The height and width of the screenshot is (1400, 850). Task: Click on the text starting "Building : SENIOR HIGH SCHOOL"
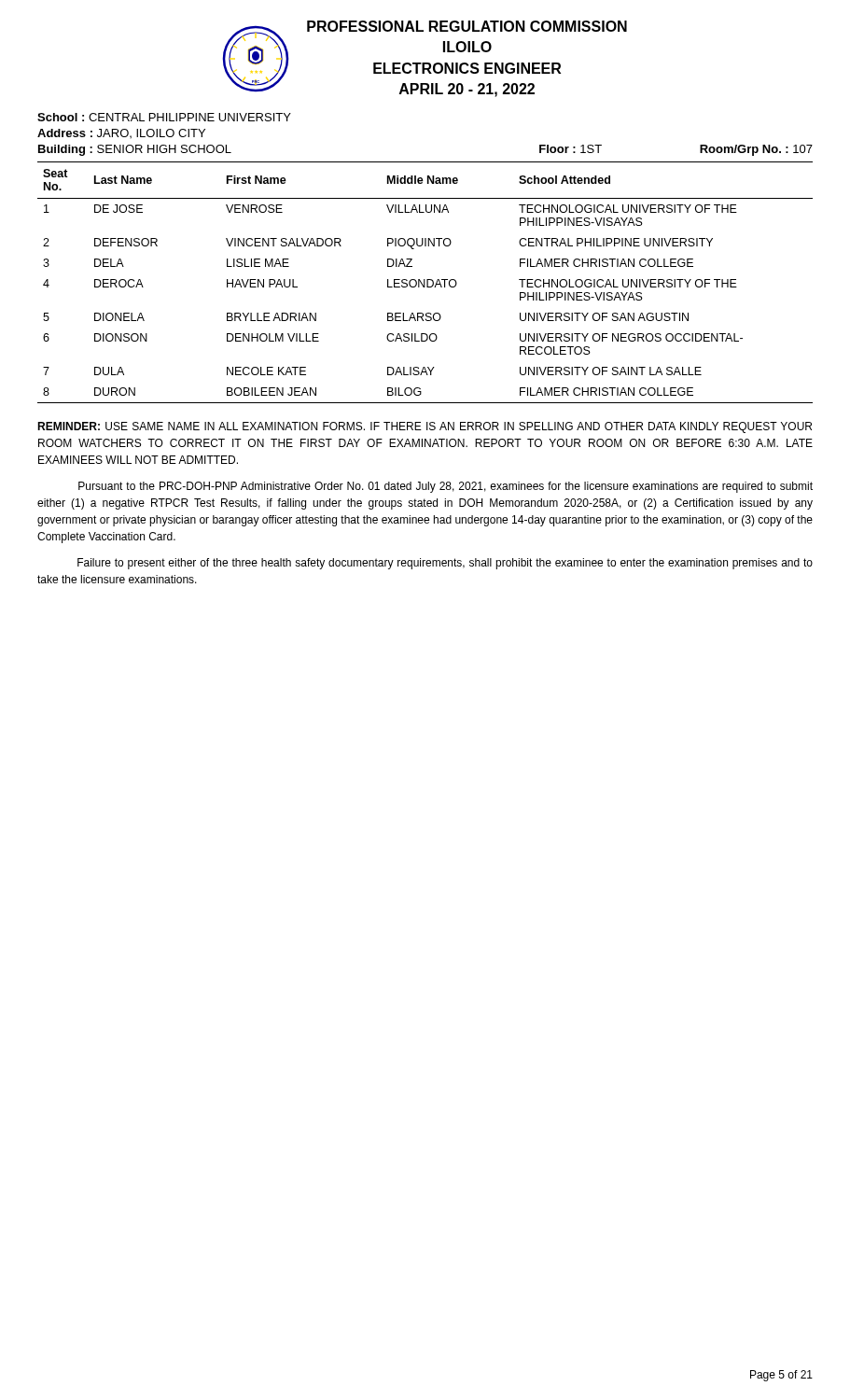click(134, 148)
